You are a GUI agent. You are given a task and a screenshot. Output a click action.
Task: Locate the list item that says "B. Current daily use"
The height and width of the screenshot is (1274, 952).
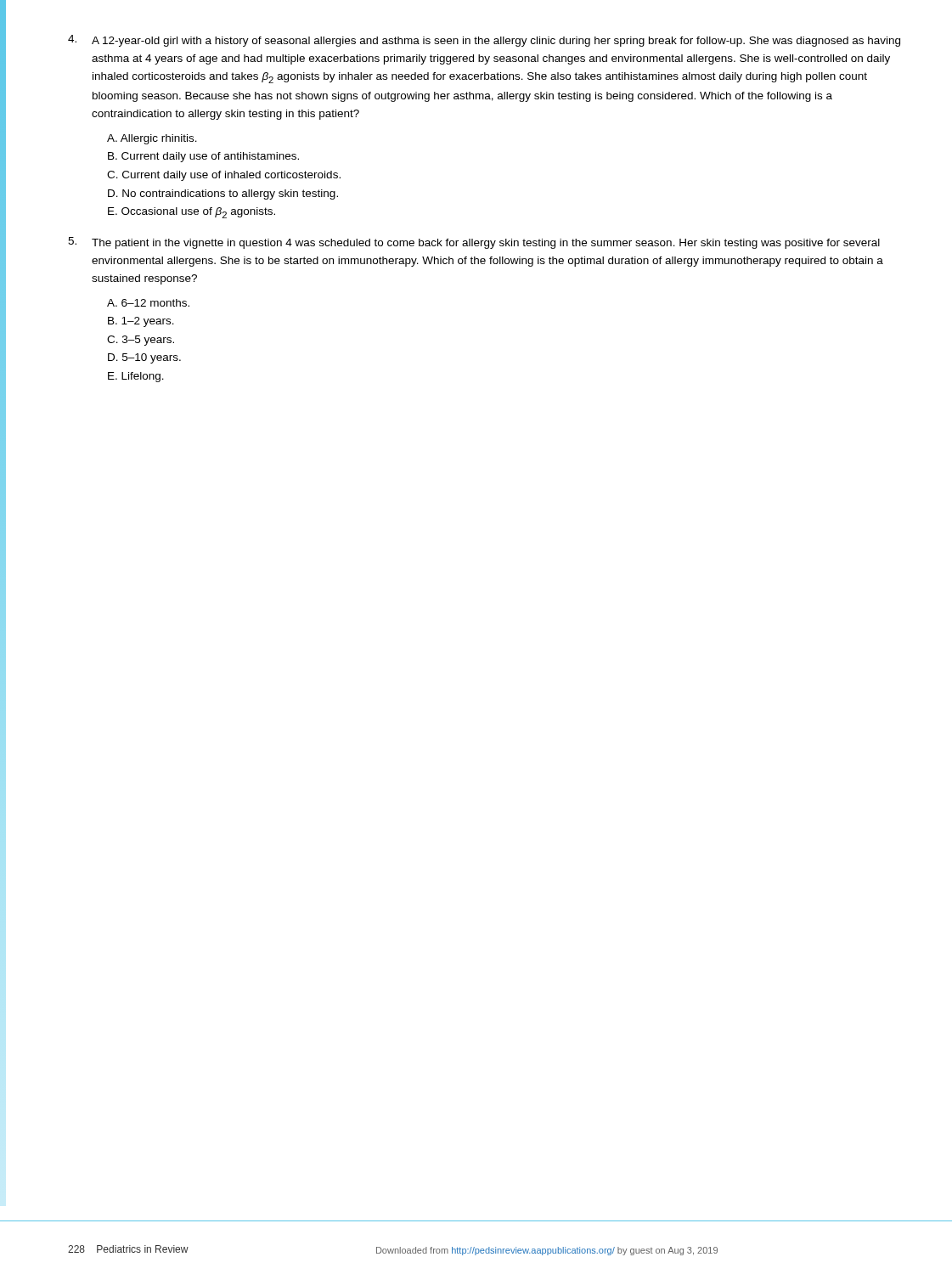coord(204,156)
